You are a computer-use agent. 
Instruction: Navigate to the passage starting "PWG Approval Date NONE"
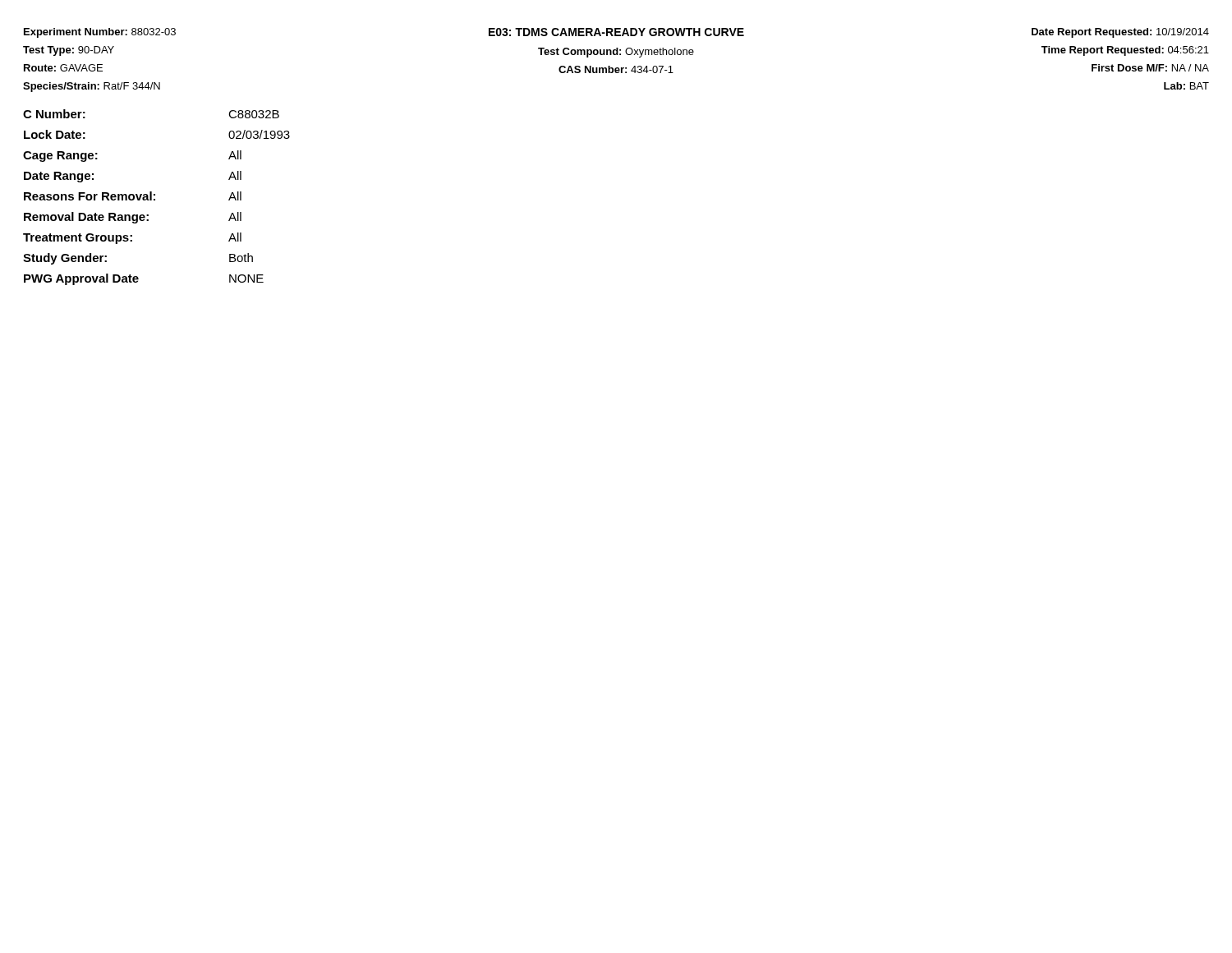coord(143,278)
